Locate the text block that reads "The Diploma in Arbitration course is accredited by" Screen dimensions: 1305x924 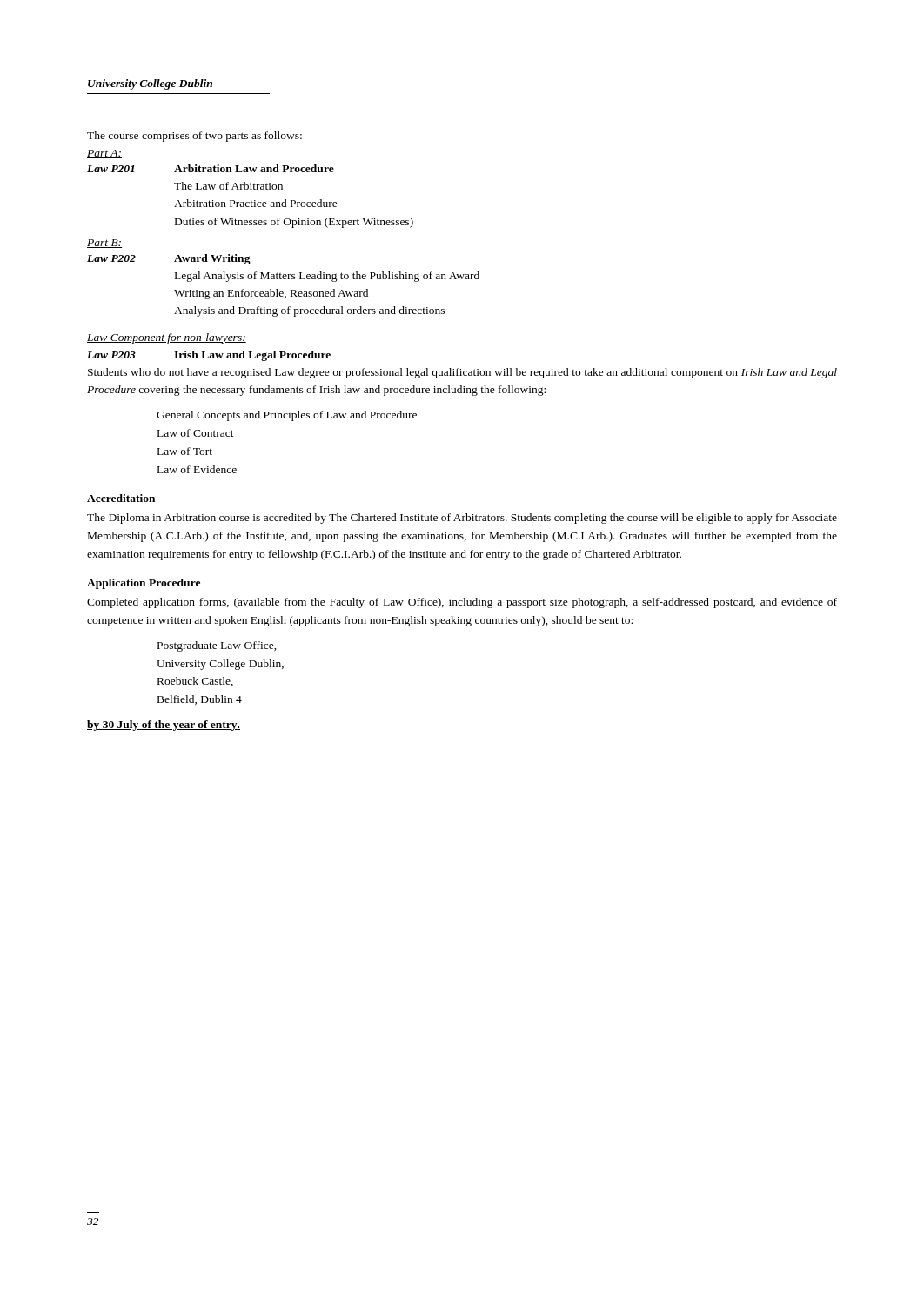(x=462, y=535)
